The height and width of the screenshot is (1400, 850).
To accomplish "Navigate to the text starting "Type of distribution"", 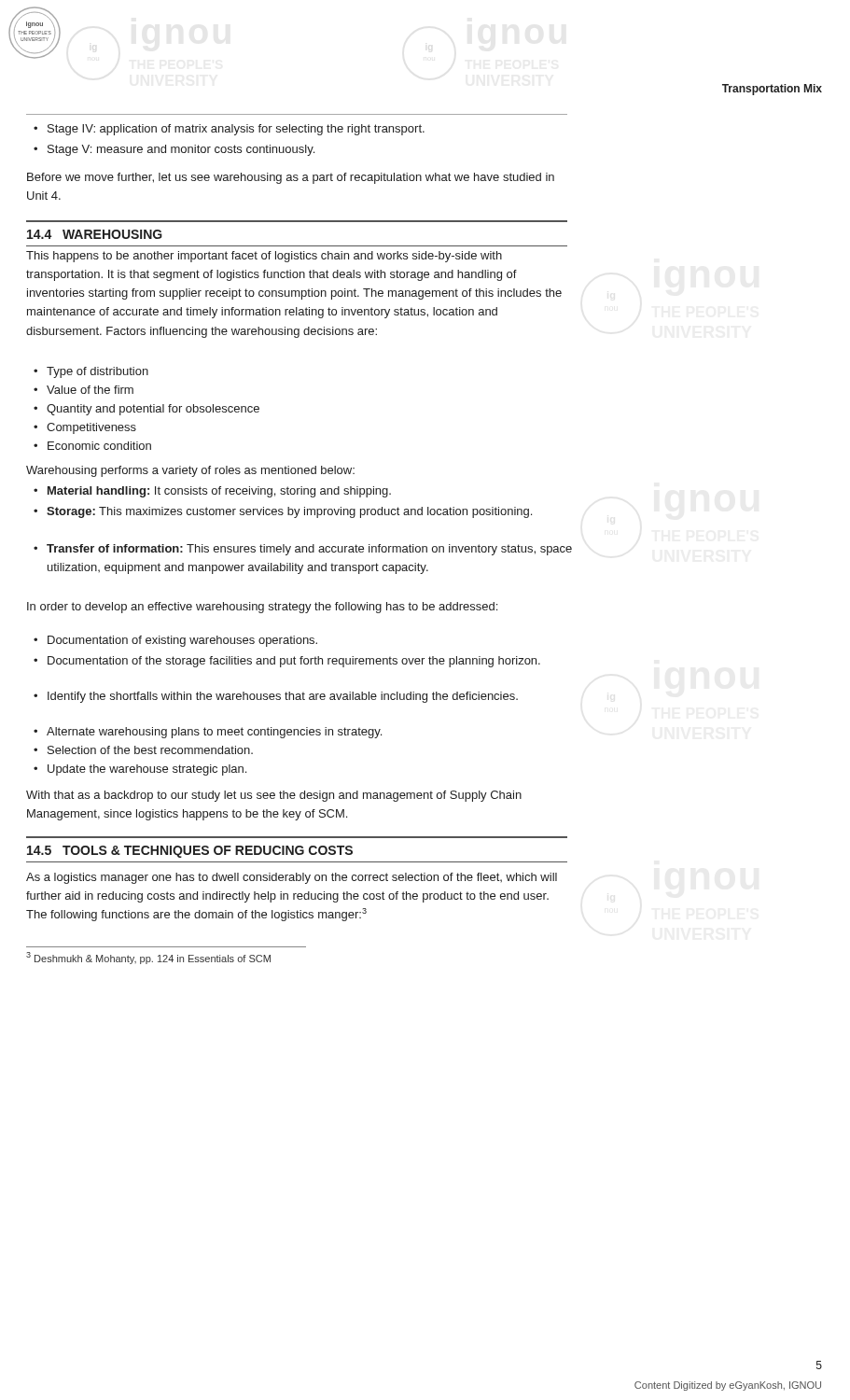I will pyautogui.click(x=98, y=371).
